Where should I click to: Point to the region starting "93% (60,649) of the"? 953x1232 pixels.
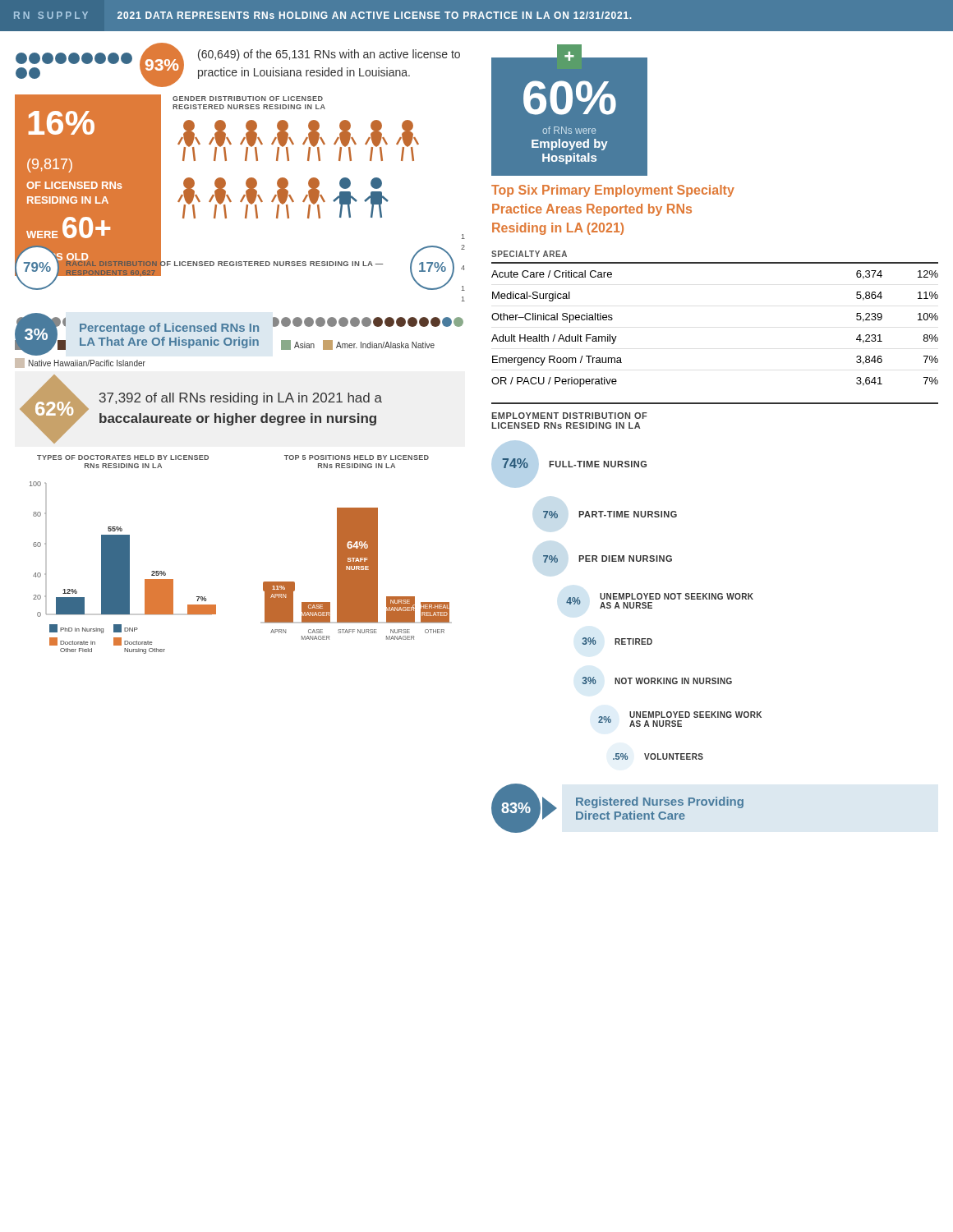(240, 65)
